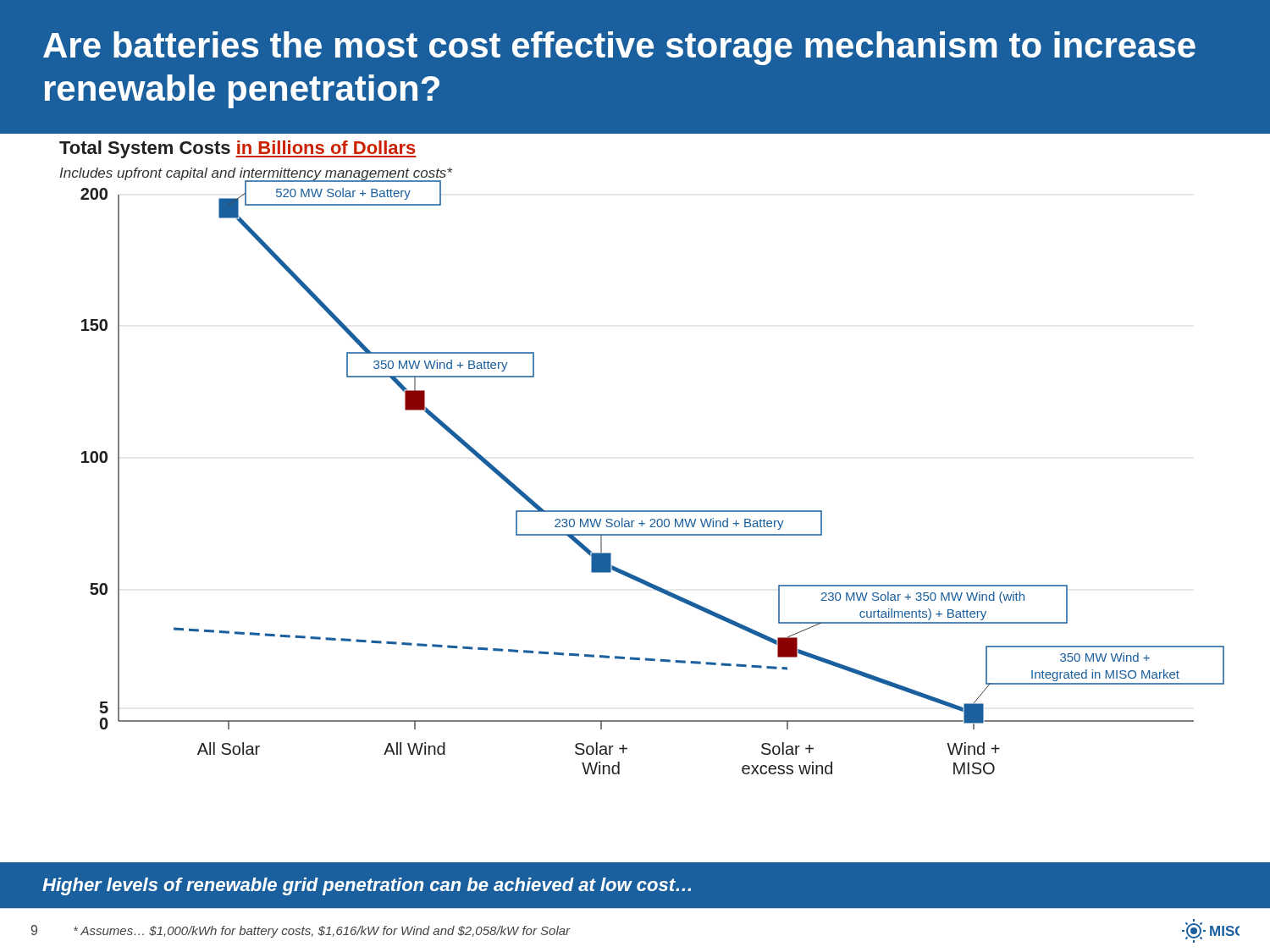
Task: Point to the block starting "Includes upfront capital and"
Action: click(256, 173)
